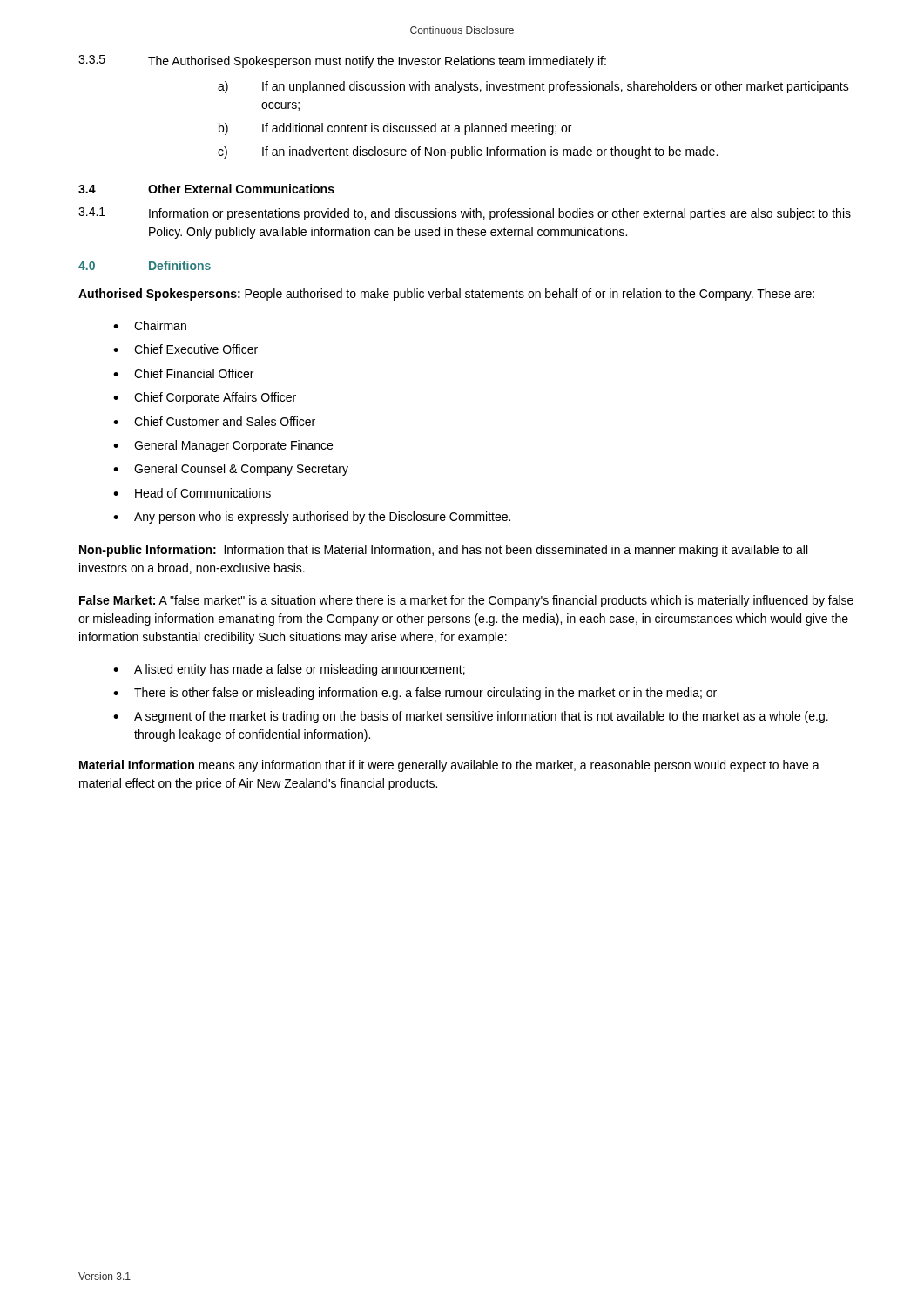
Task: Point to the block starting "Material Information means any information"
Action: click(449, 774)
